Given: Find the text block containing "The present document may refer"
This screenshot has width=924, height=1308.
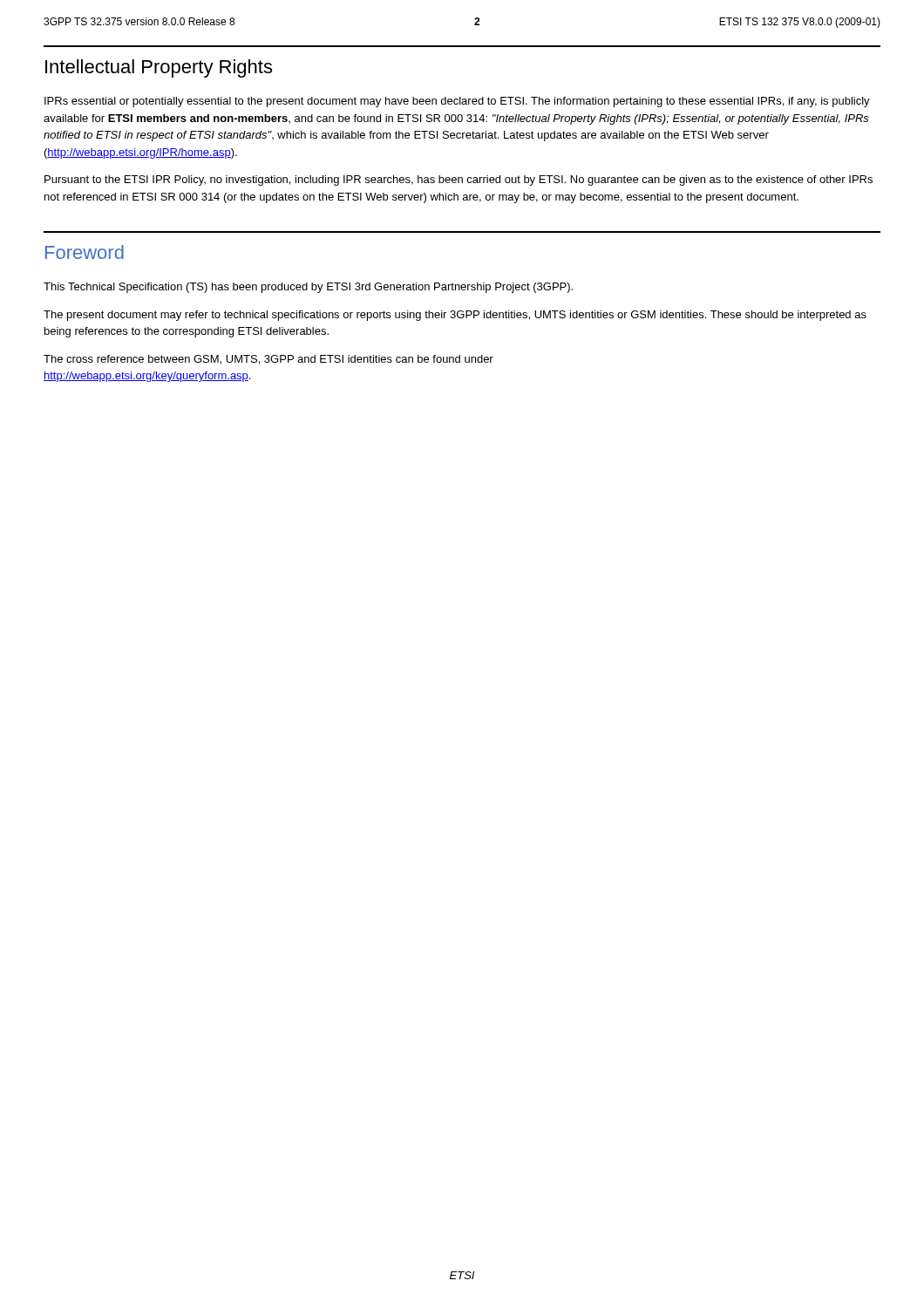Looking at the screenshot, I should click(x=455, y=322).
